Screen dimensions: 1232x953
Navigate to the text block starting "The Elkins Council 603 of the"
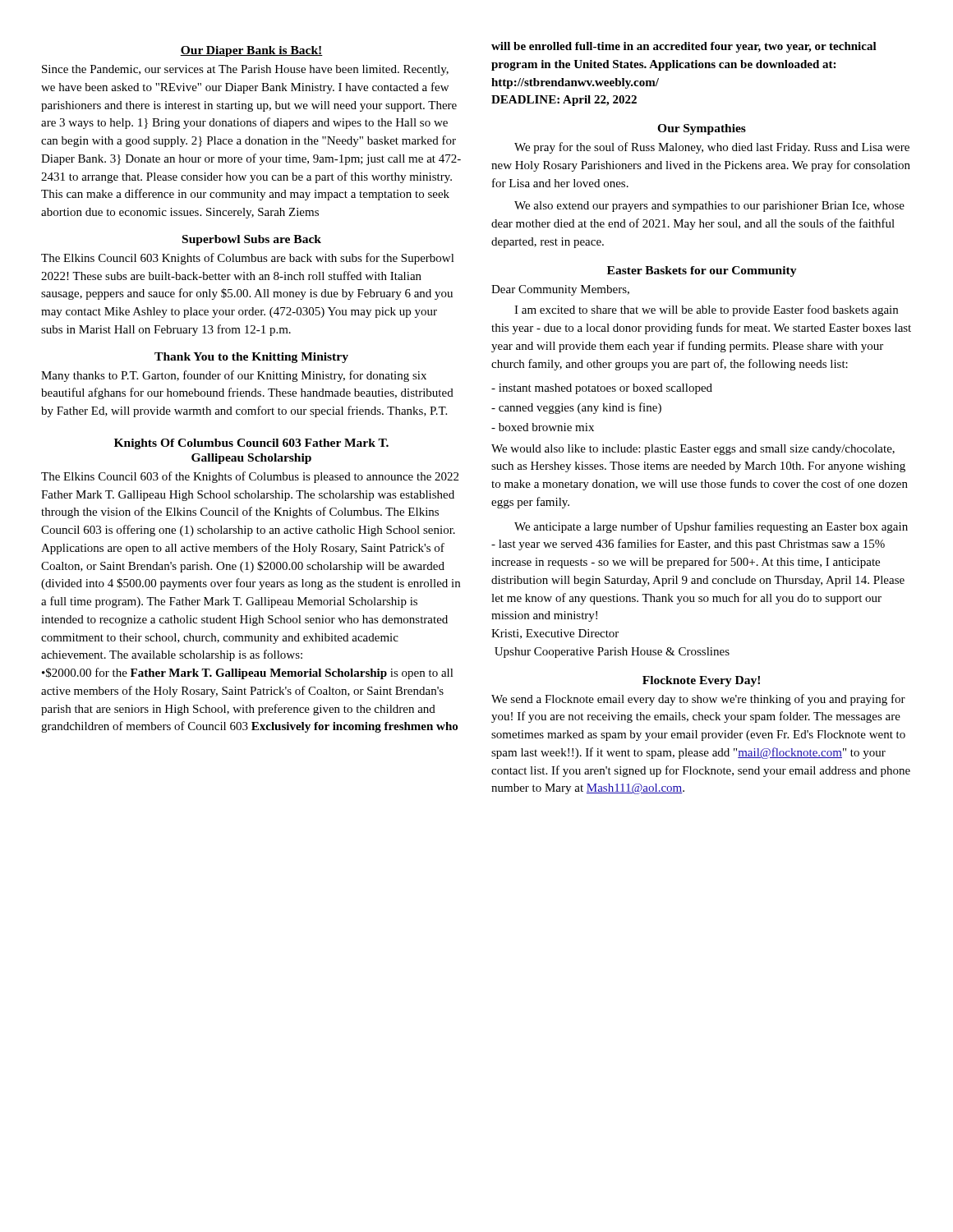point(251,601)
